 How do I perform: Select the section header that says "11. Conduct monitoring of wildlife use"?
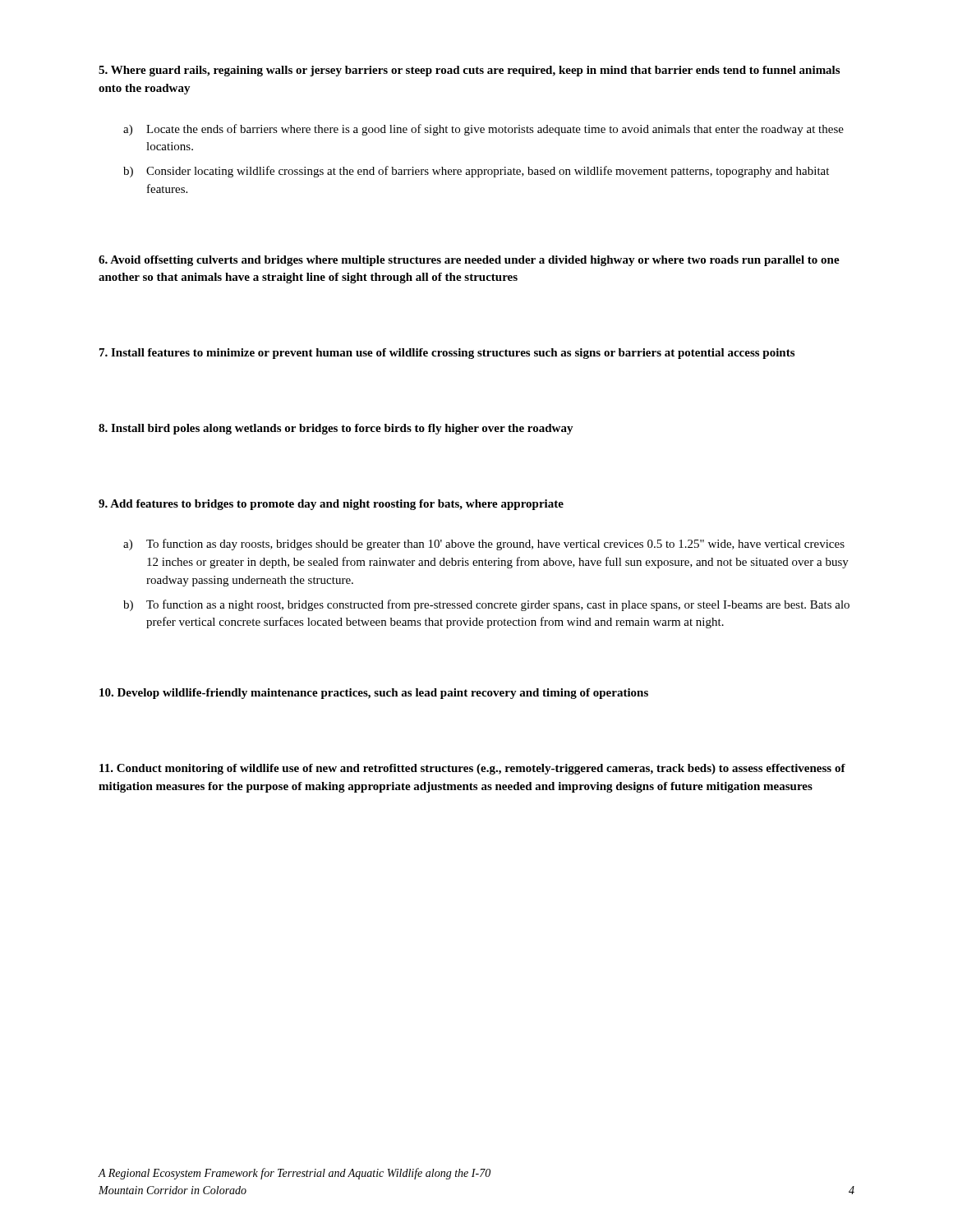[472, 777]
